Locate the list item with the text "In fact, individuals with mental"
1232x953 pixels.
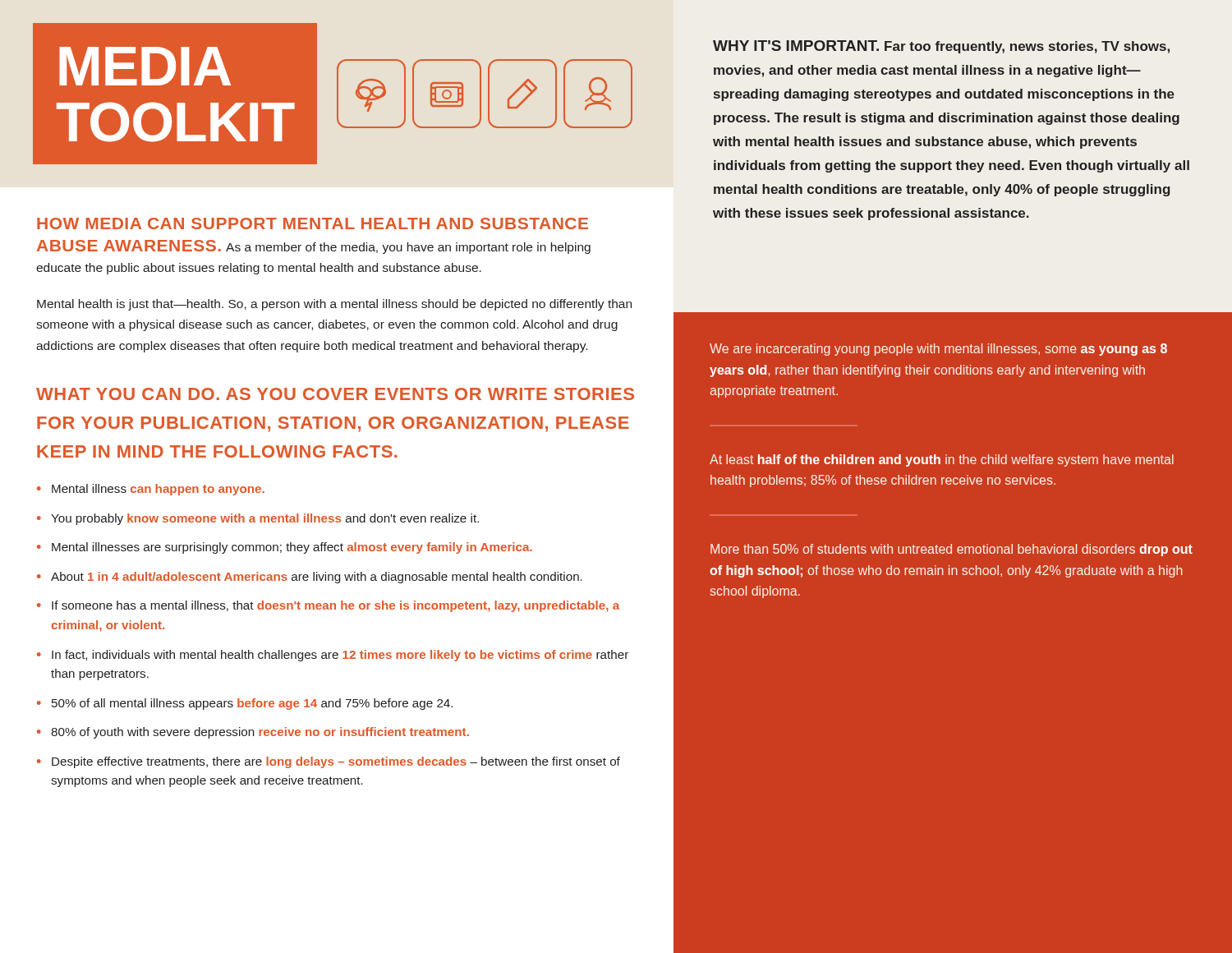click(x=340, y=664)
